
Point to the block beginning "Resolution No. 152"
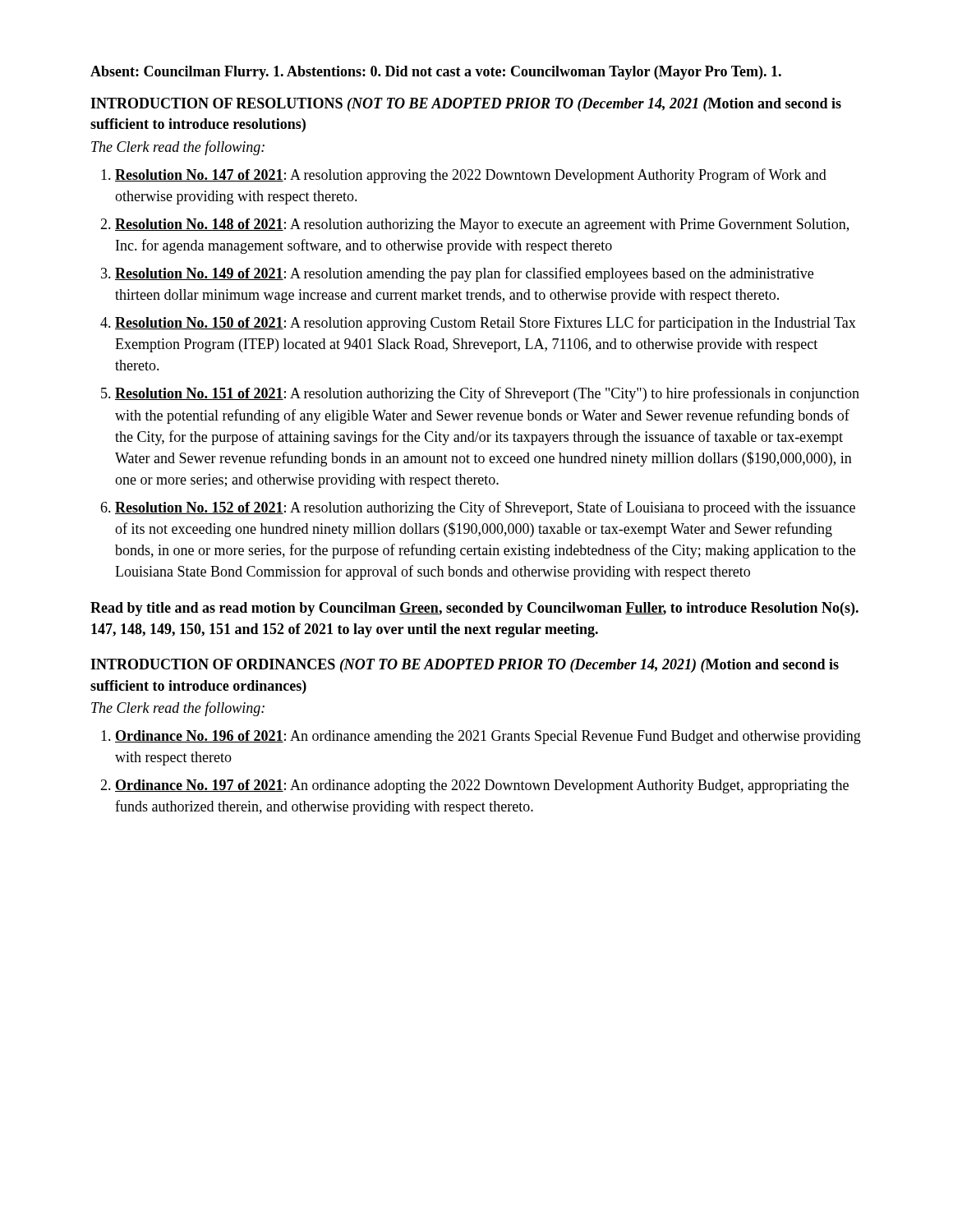[x=485, y=540]
